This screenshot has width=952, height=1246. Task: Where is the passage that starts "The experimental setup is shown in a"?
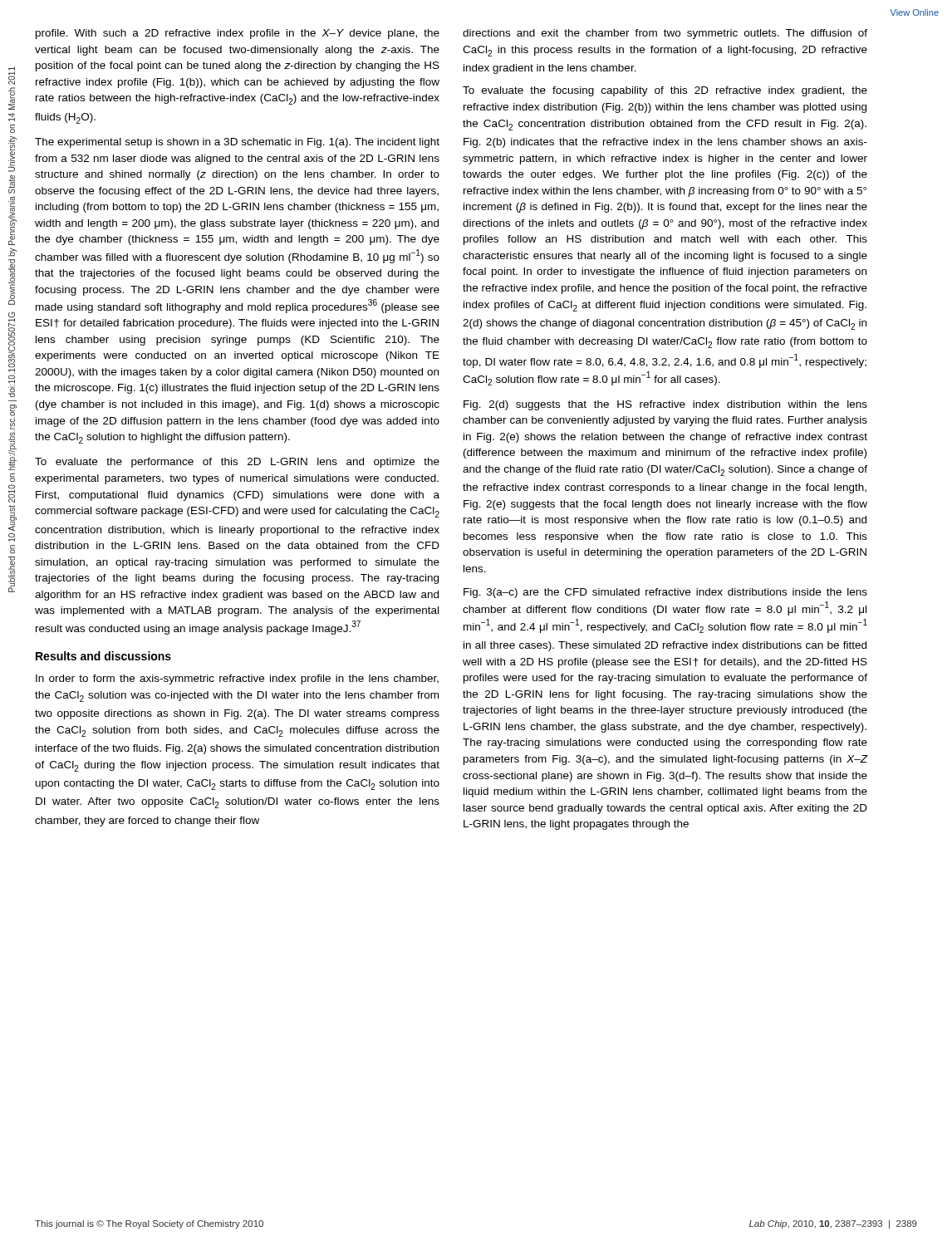point(237,291)
